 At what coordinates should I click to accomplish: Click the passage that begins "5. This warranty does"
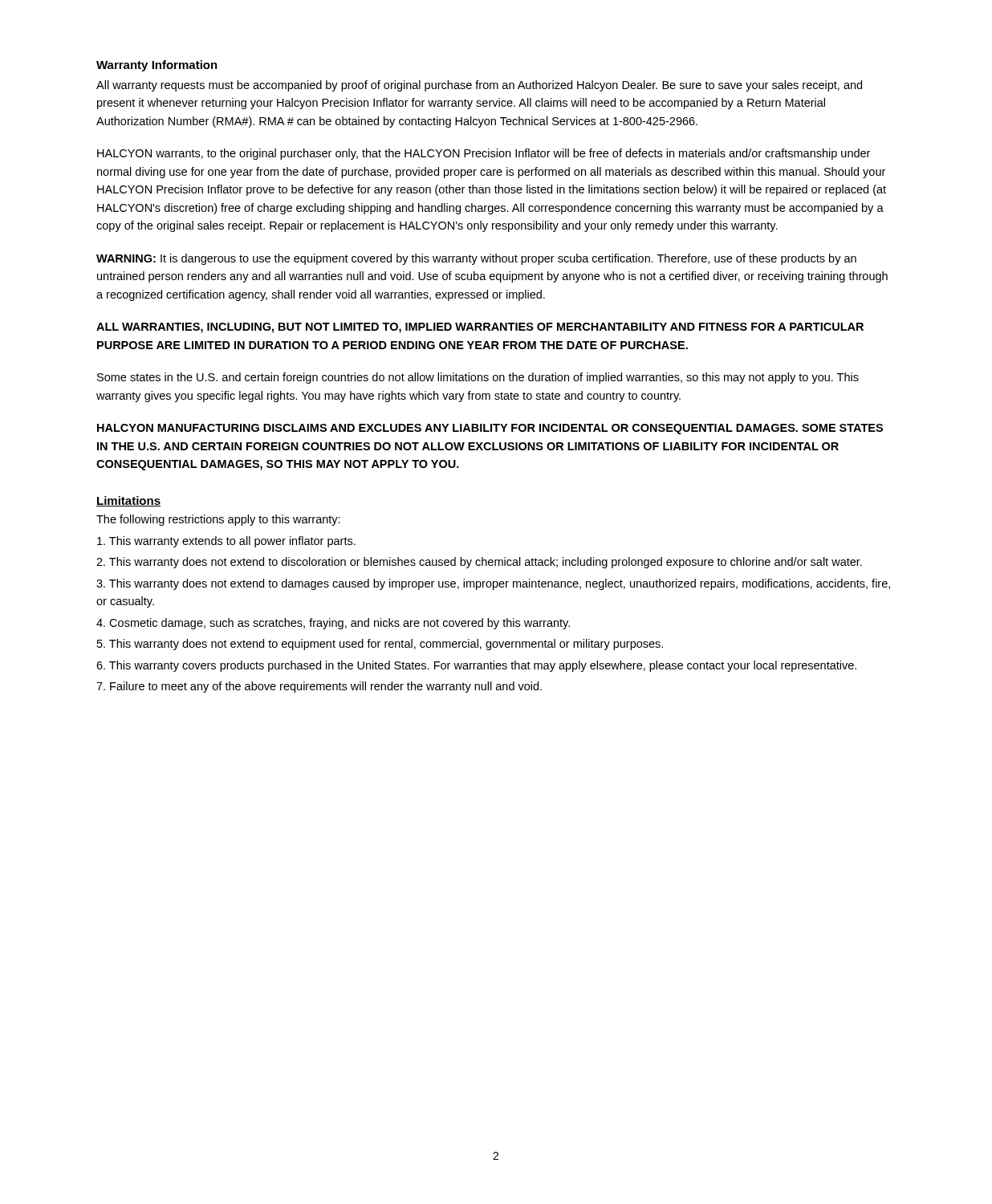pyautogui.click(x=380, y=644)
